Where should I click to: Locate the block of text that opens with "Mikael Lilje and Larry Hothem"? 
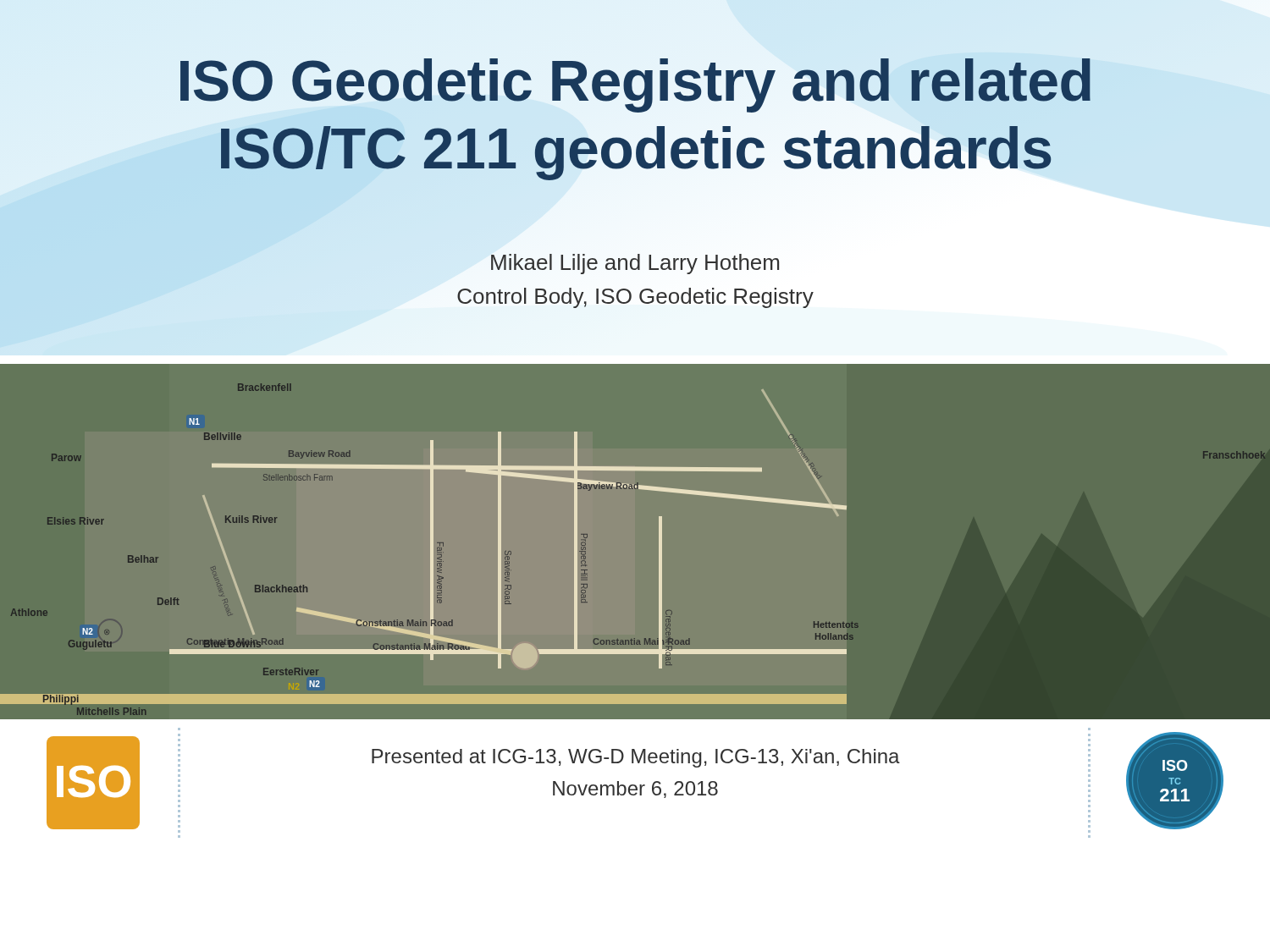[x=635, y=280]
